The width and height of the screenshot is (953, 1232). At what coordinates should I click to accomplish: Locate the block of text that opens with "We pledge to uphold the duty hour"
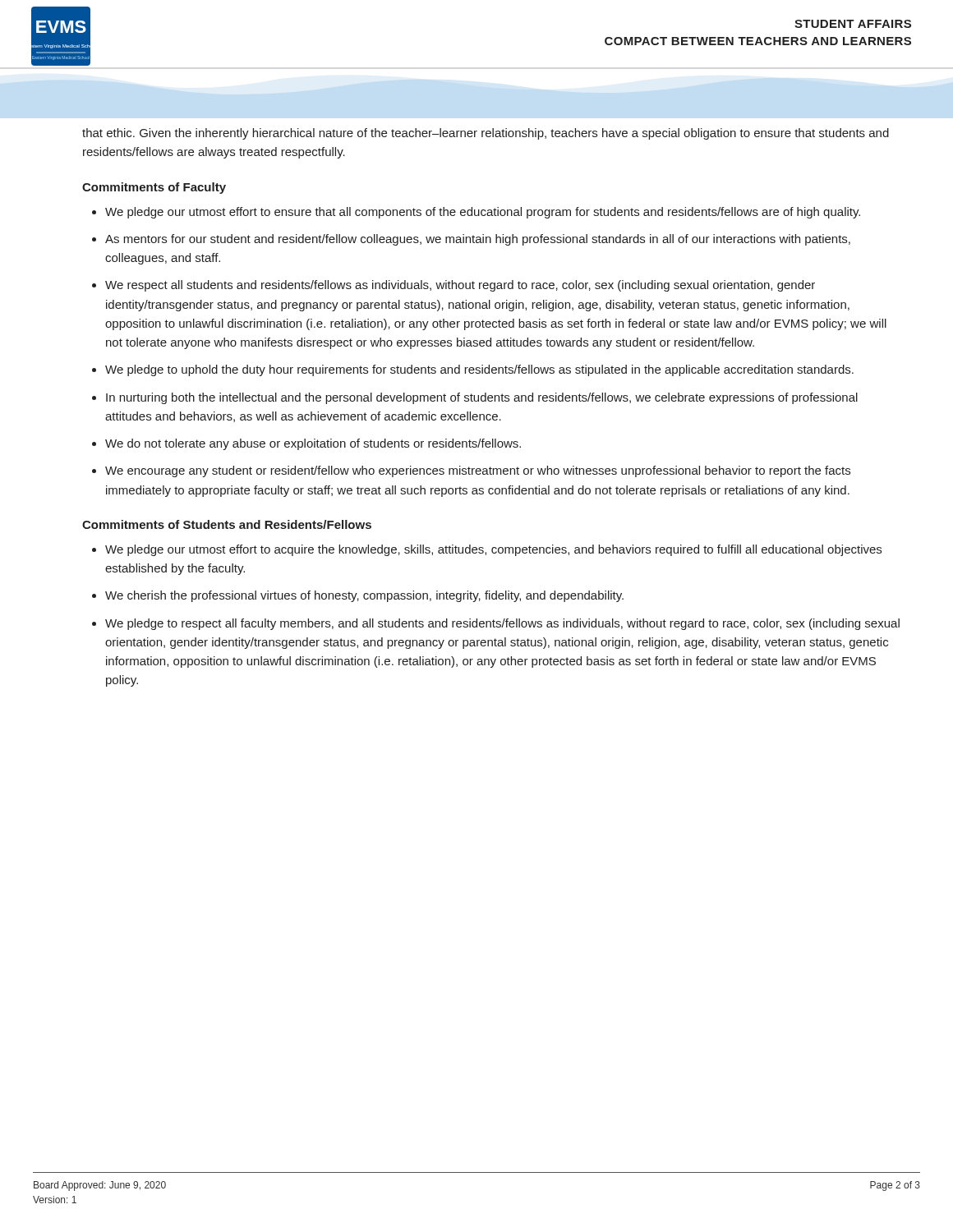tap(480, 369)
